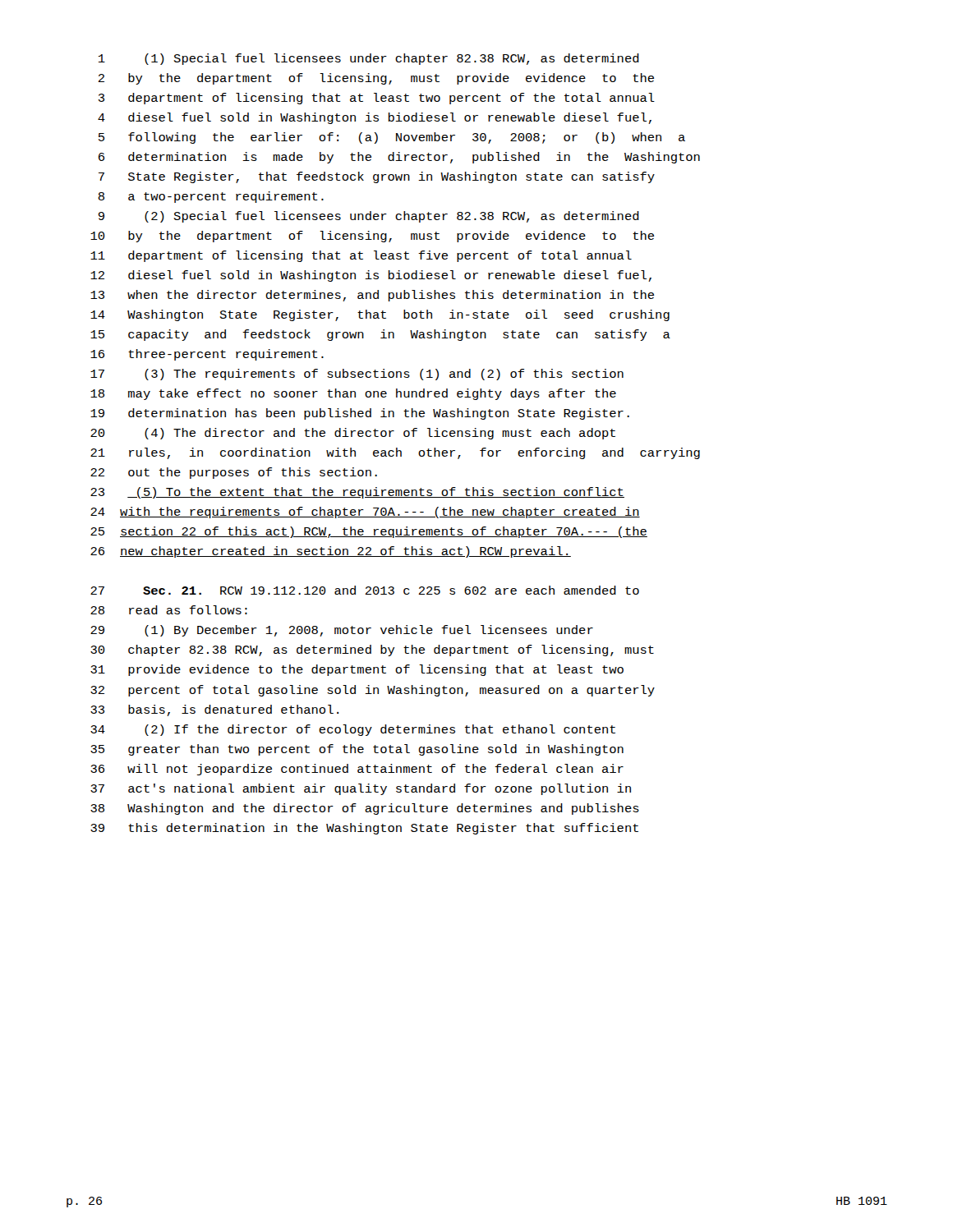Point to the element starting "14 Washington State Register, that both"
This screenshot has width=953, height=1232.
click(476, 316)
